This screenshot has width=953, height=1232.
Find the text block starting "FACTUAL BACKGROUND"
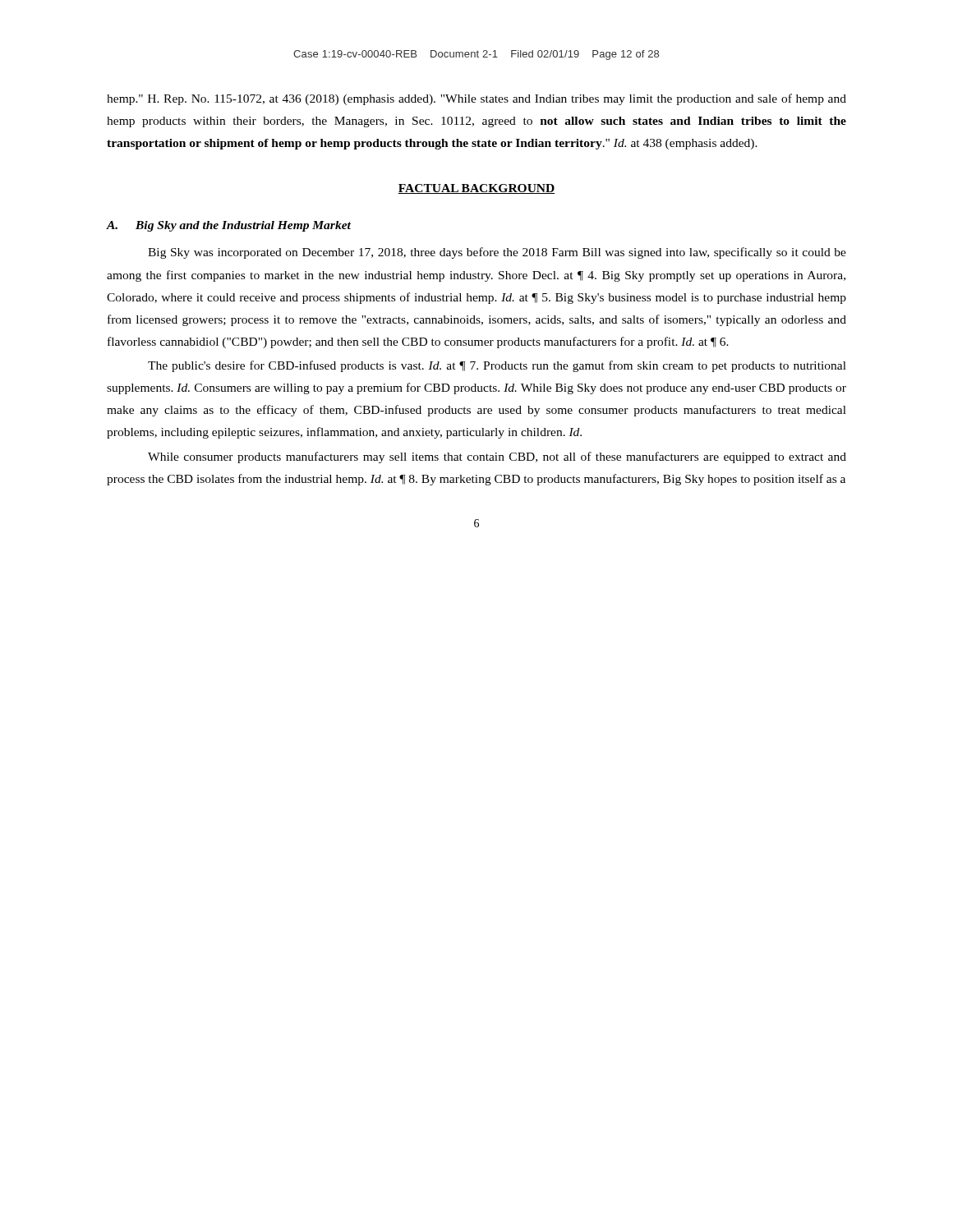pos(476,188)
